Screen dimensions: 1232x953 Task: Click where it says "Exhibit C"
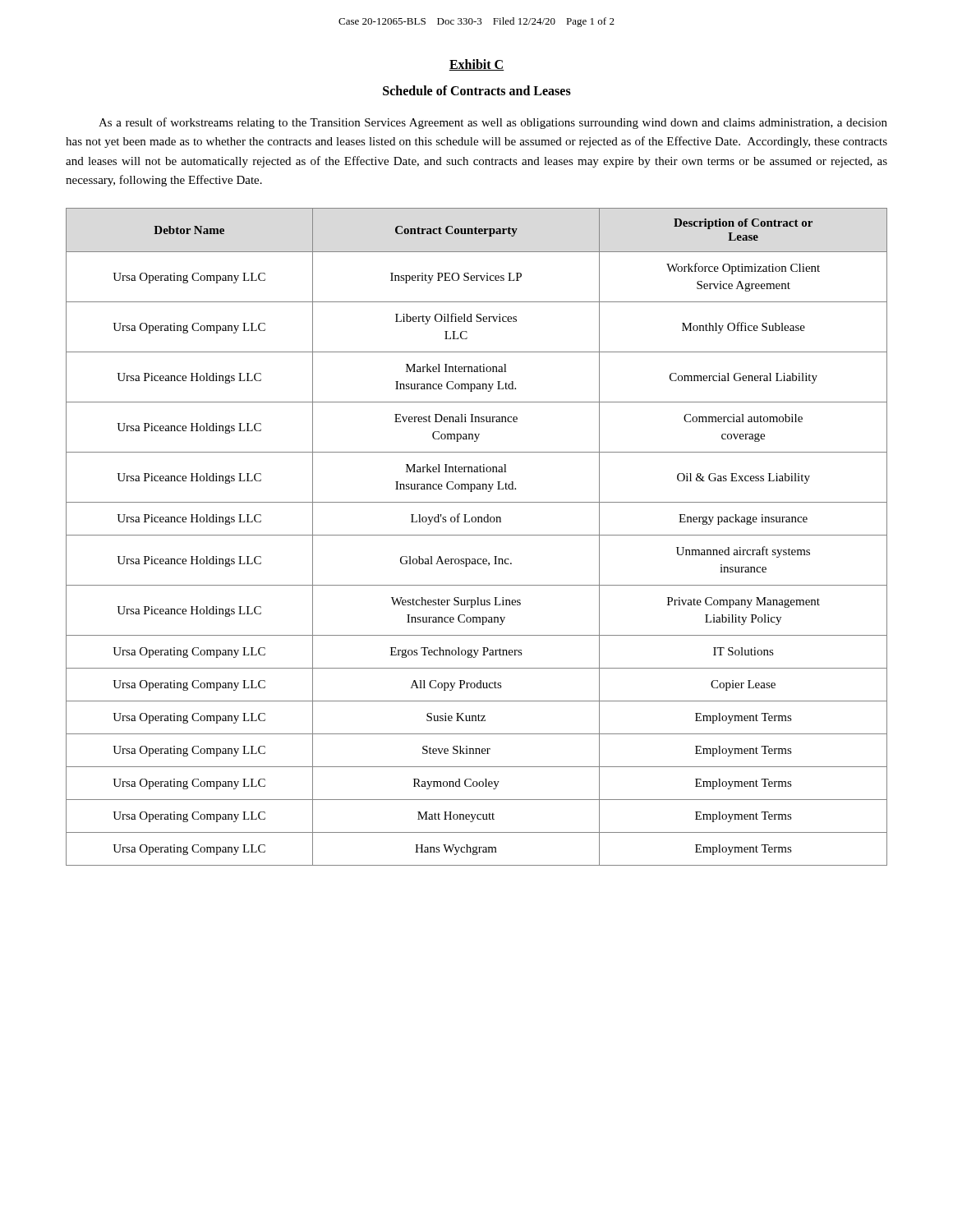tap(476, 64)
